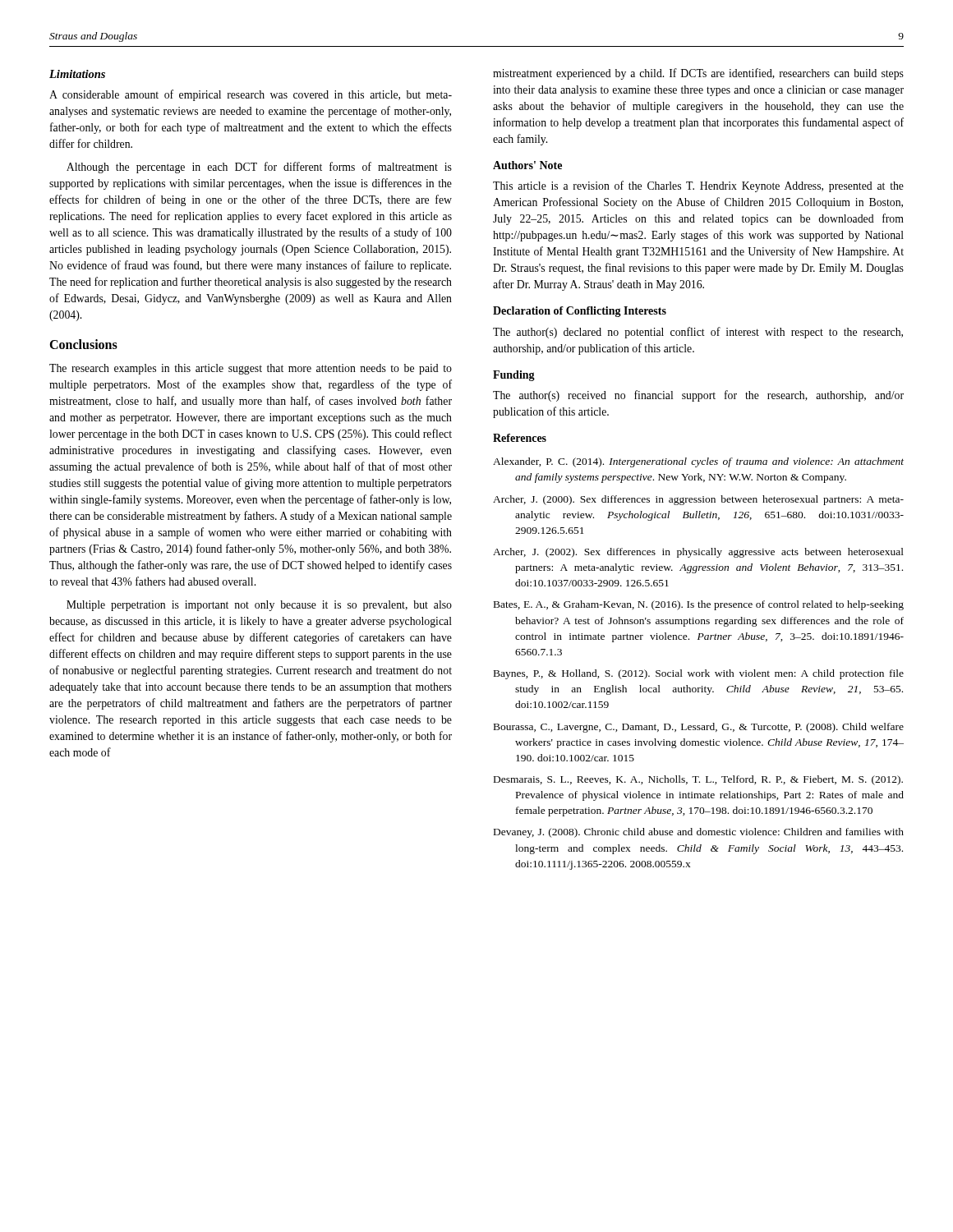Point to the element starting "Multiple perpetration is"

coord(251,679)
